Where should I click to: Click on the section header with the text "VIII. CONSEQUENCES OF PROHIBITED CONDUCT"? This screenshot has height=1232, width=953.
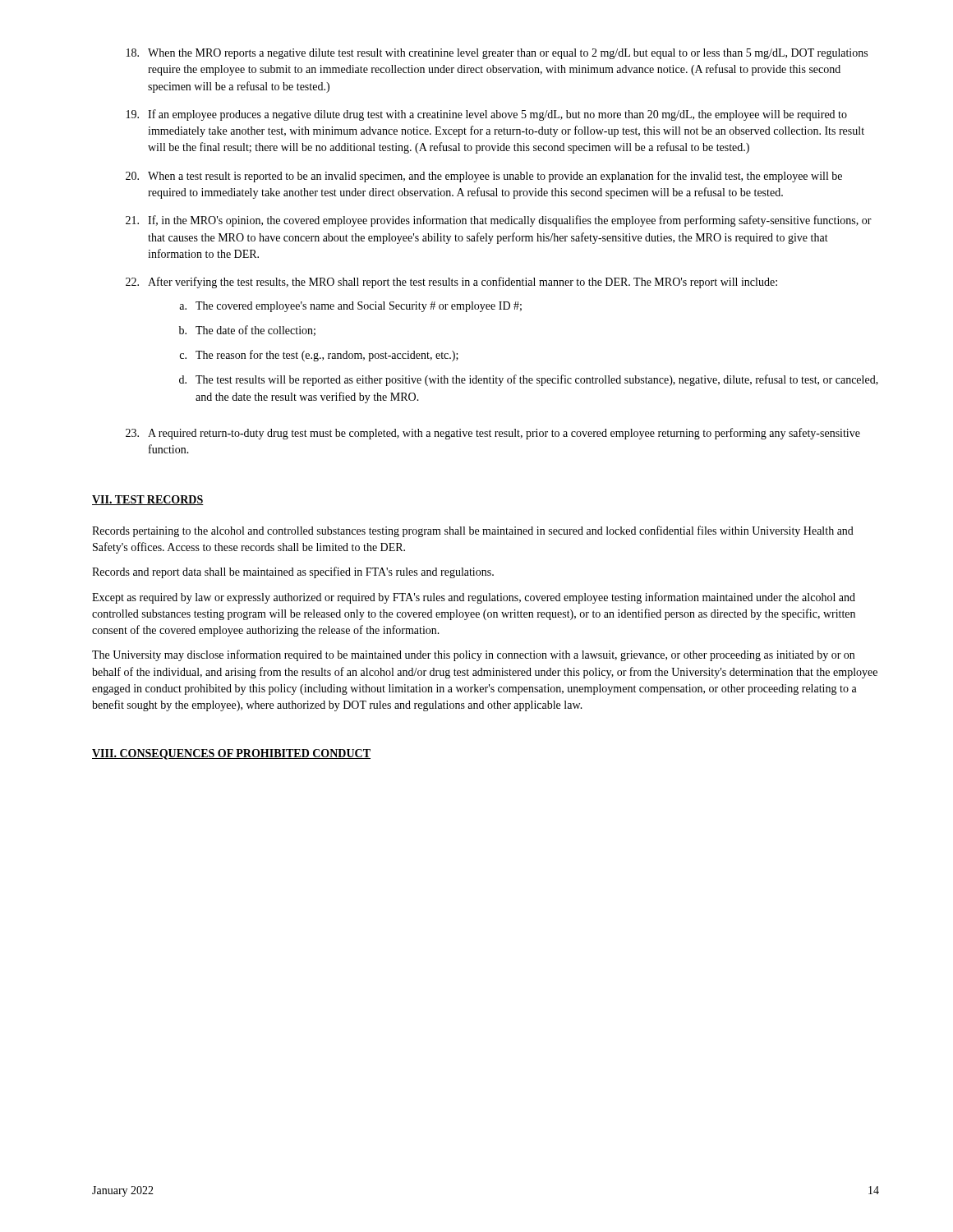231,753
